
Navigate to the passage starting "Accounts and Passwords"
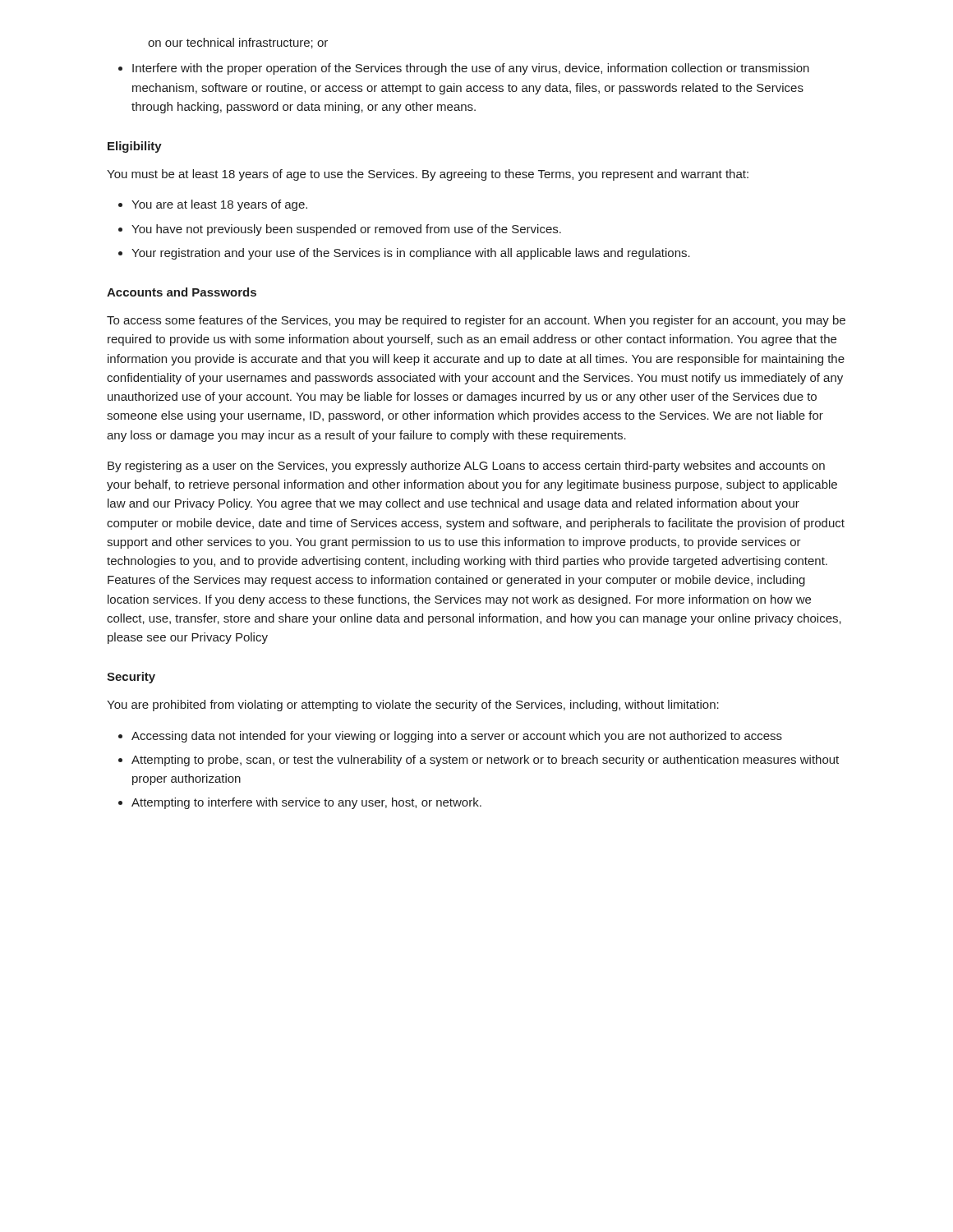coord(182,292)
